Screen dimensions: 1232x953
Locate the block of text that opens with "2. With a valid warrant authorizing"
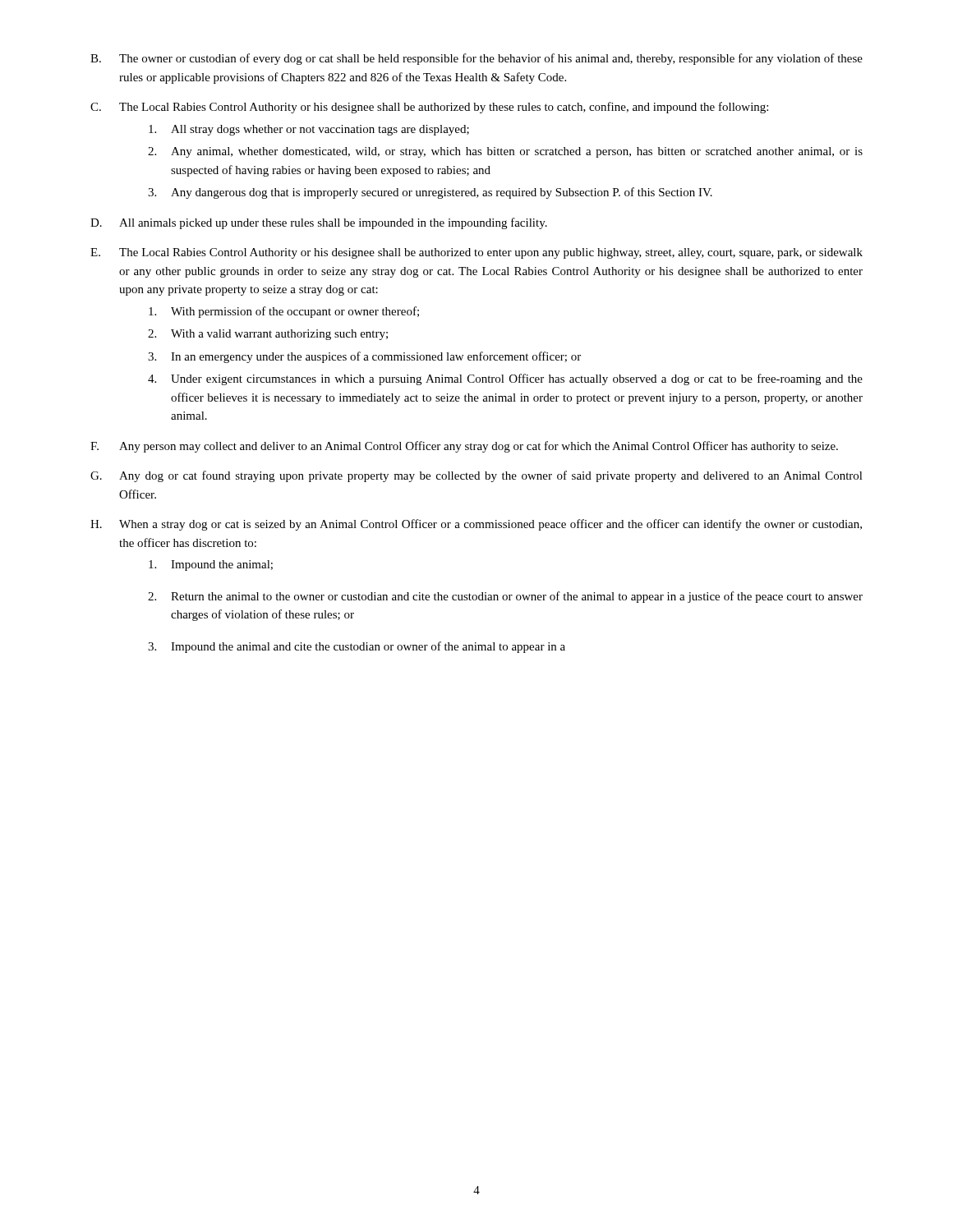[268, 335]
